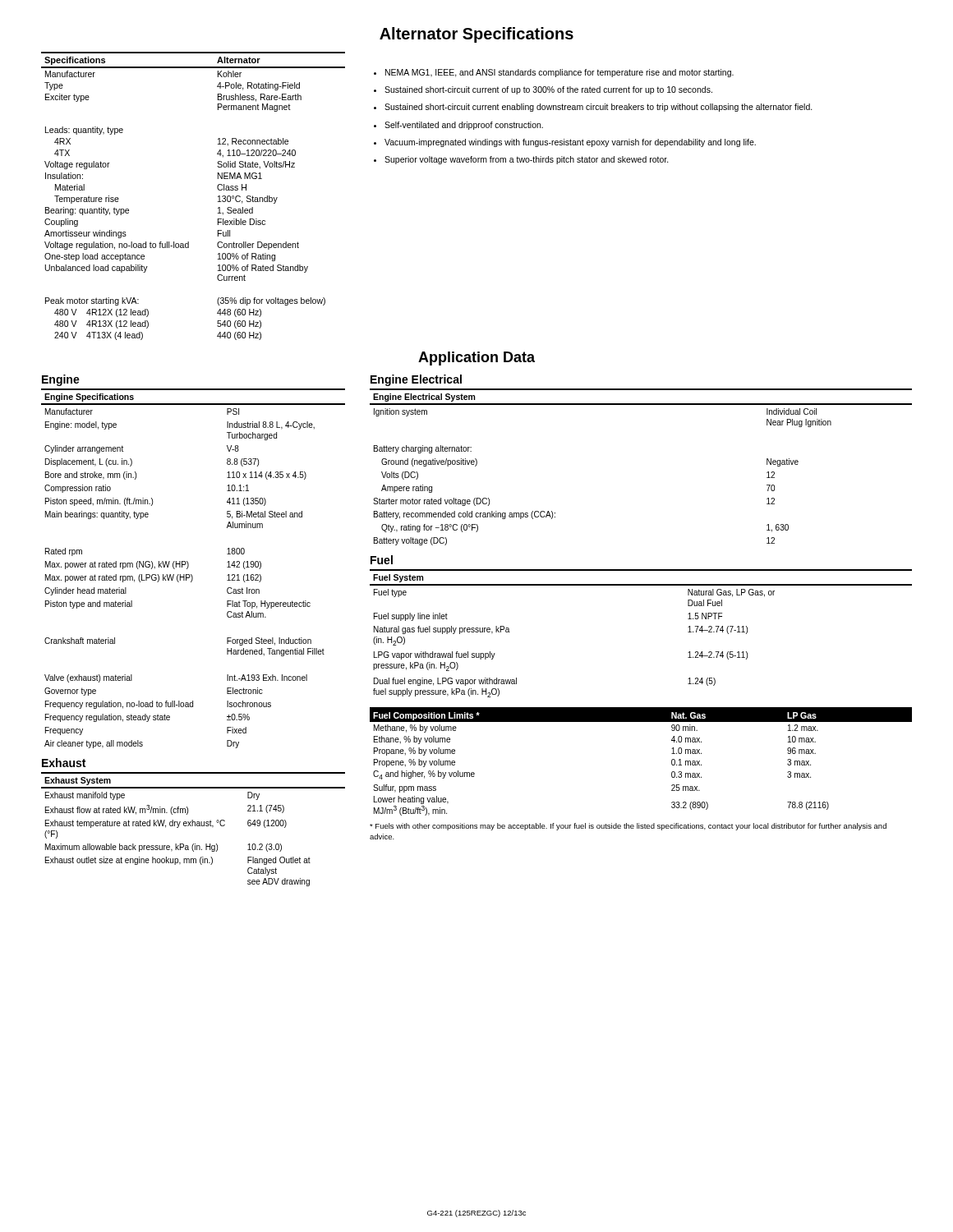Locate the title containing "Alternator Specifications"
953x1232 pixels.
pyautogui.click(x=476, y=34)
